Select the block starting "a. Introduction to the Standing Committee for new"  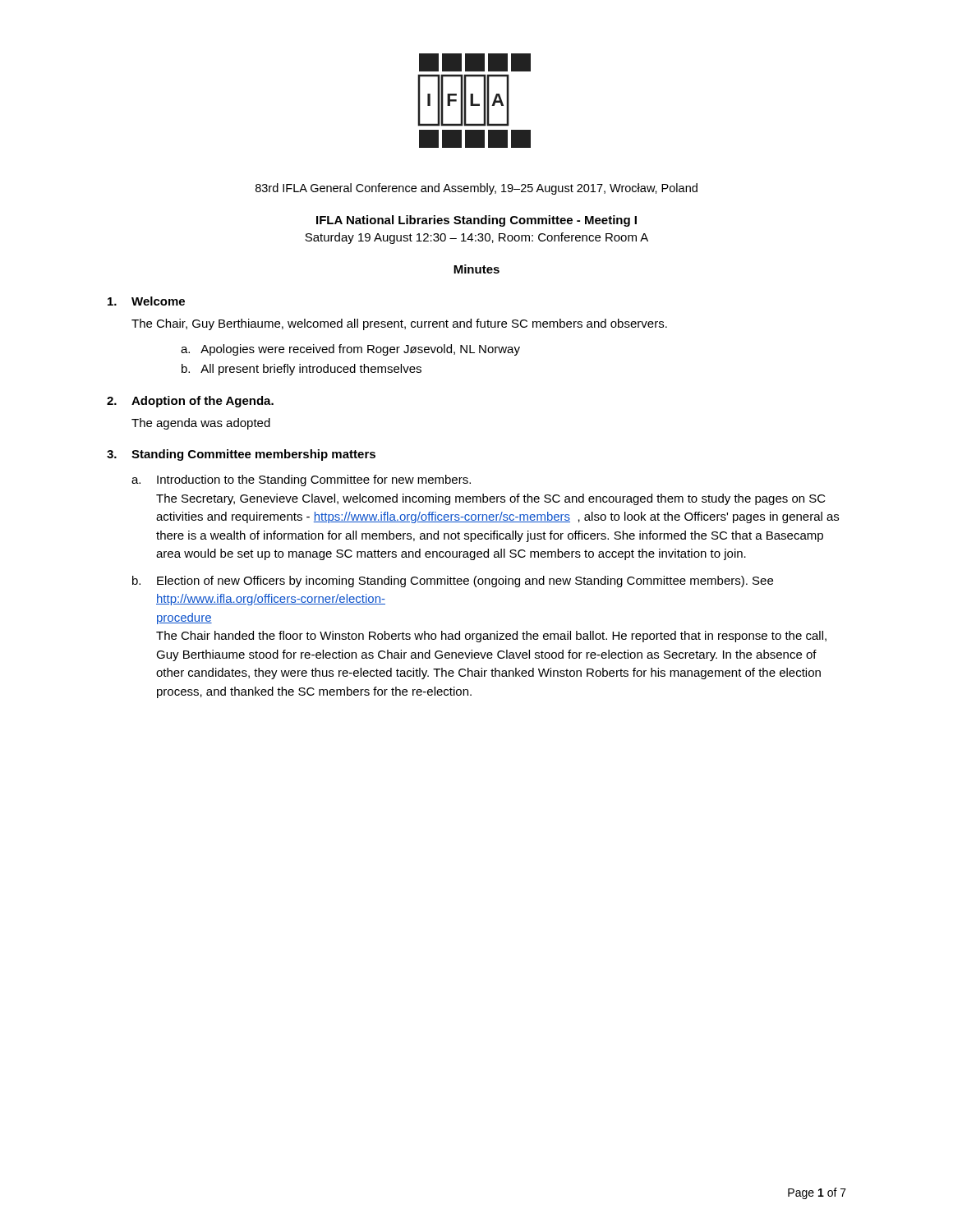(x=489, y=517)
